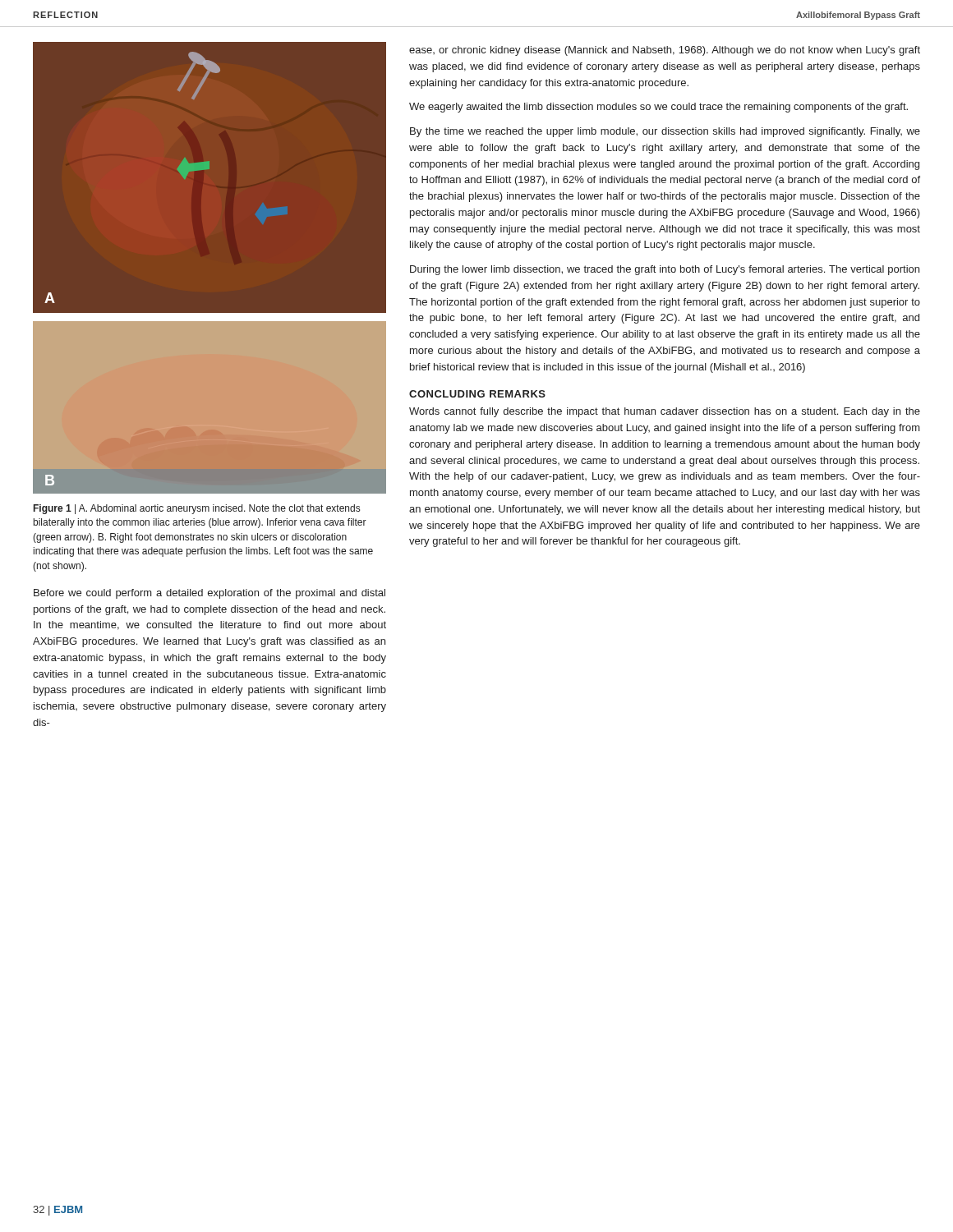Viewport: 953px width, 1232px height.
Task: Locate the text block containing "We eagerly awaited the limb"
Action: pos(659,107)
